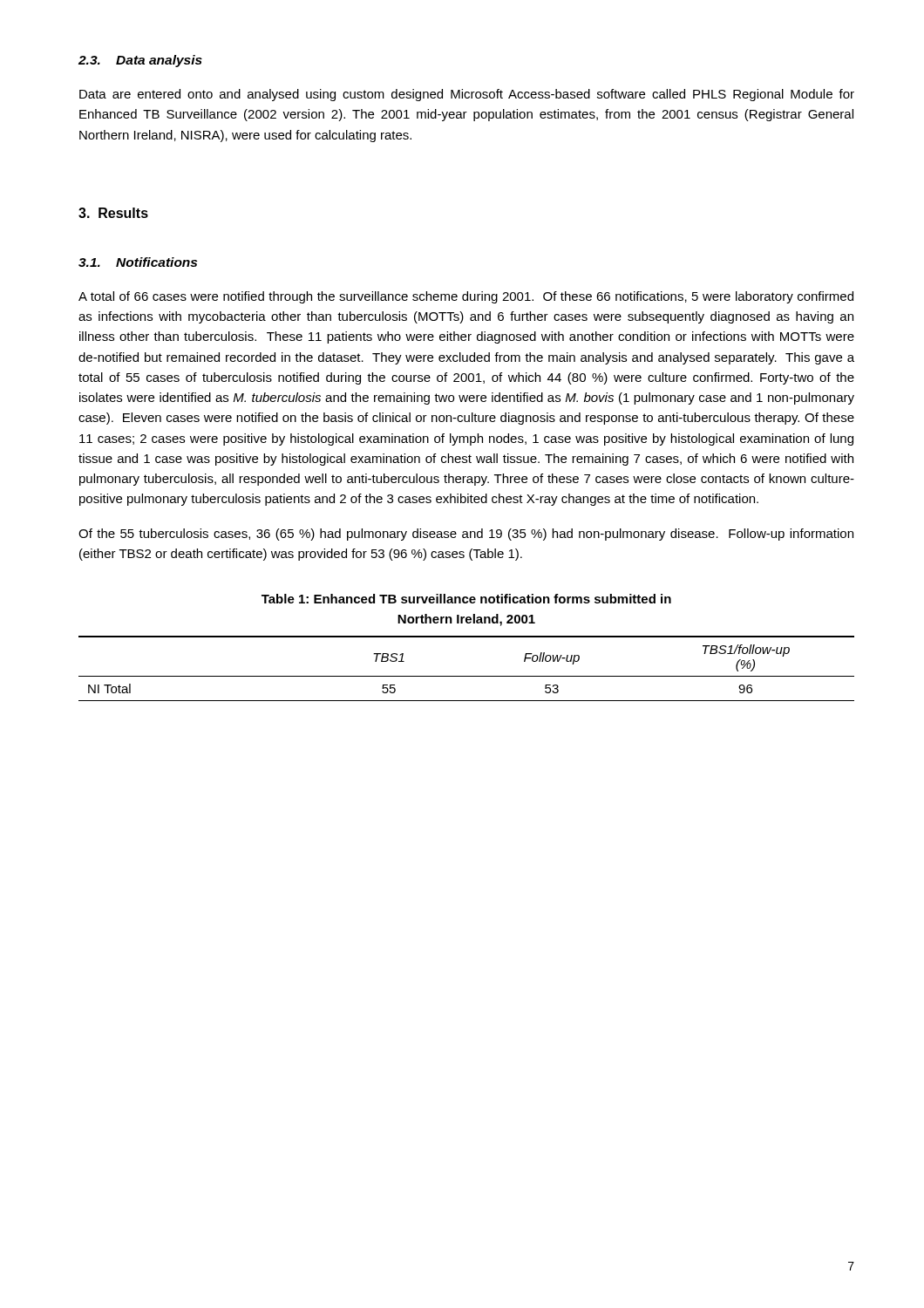Screen dimensions: 1308x924
Task: Locate the section header with the text "3. Results"
Action: [113, 213]
